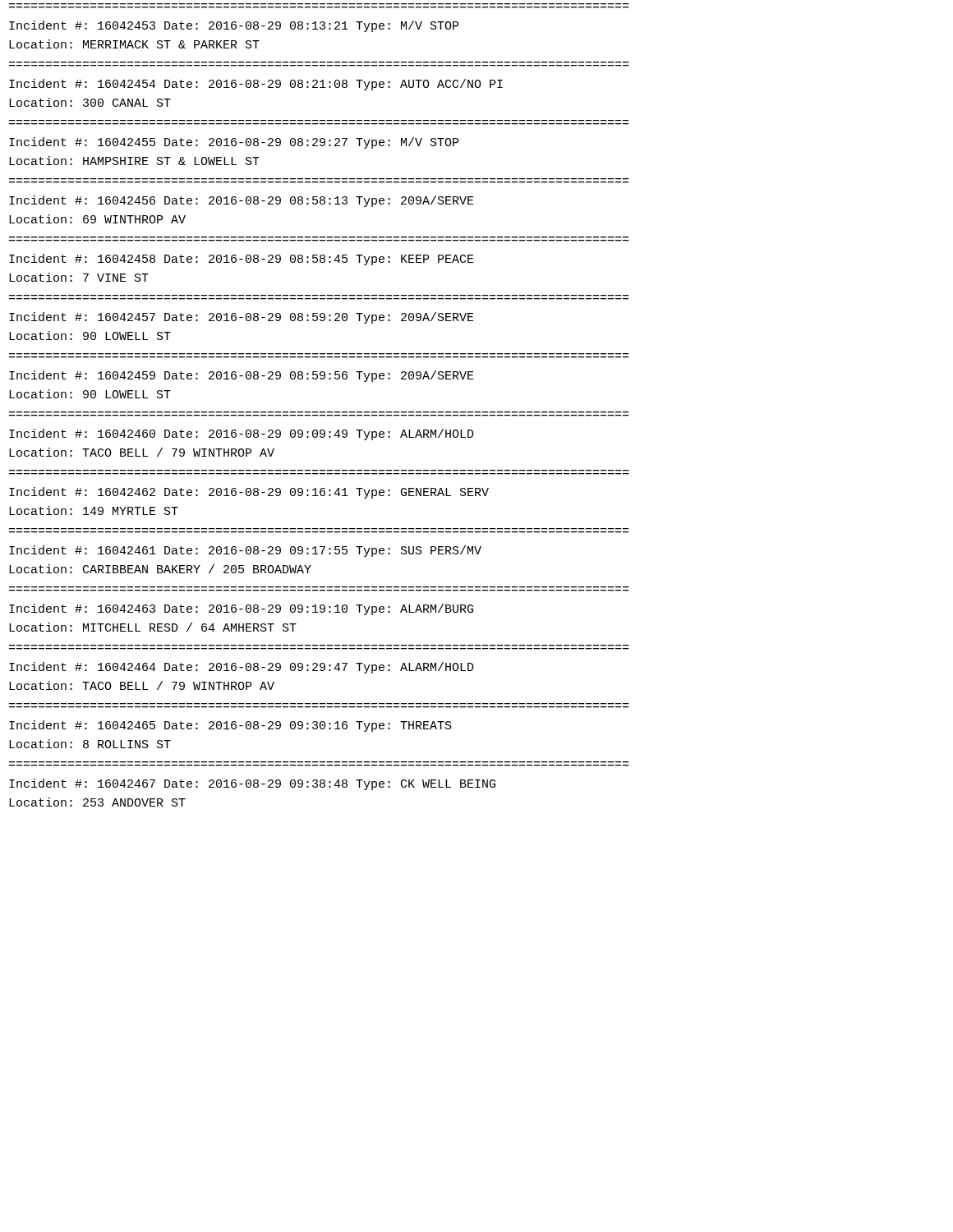The width and height of the screenshot is (953, 1232).
Task: Locate the list item with the text "Incident #: 16042457 Date: 2016-08-29 08:59:20 Type: 209A/SERVE"
Action: 476,328
